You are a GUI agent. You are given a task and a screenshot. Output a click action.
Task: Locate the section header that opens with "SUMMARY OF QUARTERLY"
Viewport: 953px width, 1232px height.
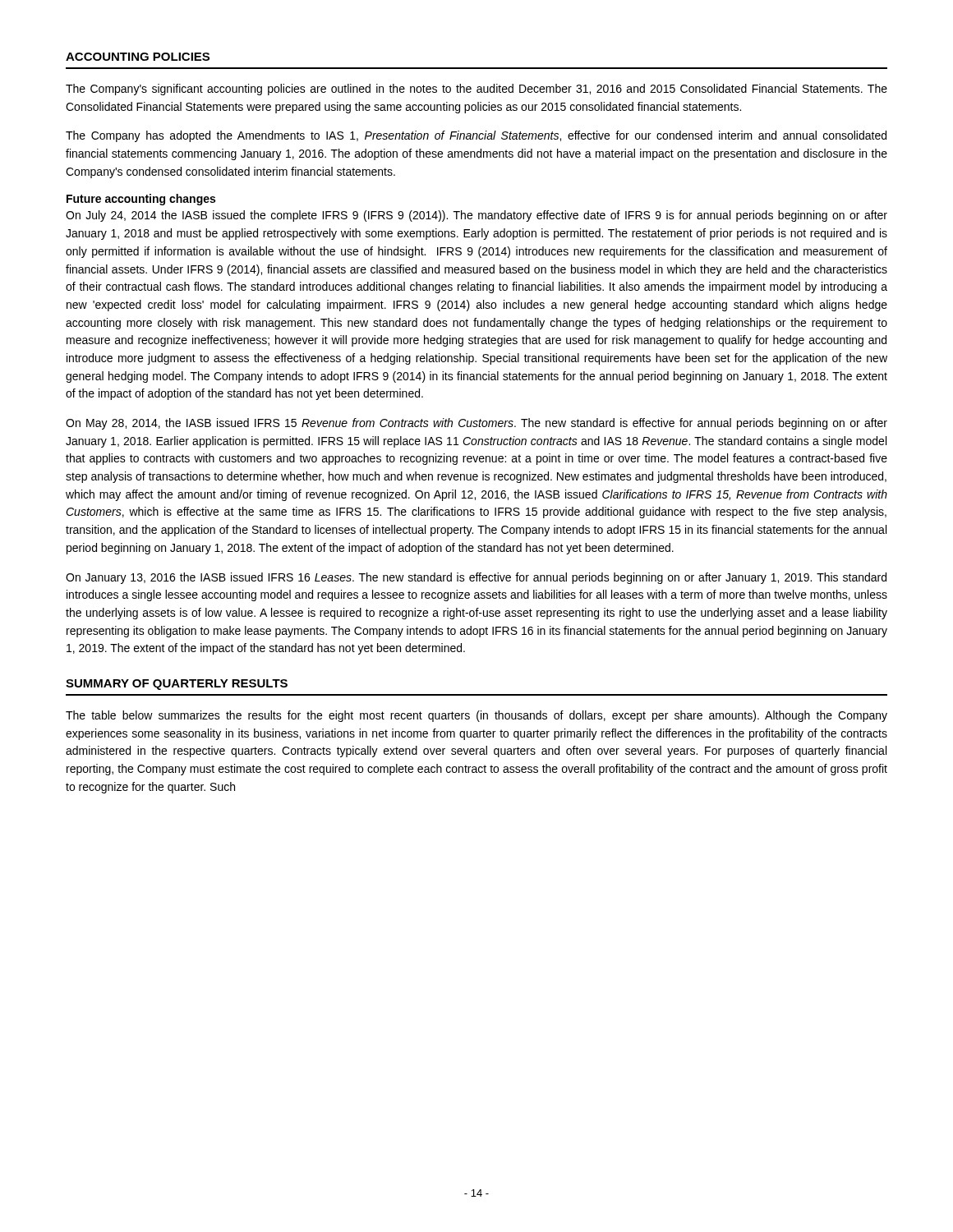tap(177, 683)
